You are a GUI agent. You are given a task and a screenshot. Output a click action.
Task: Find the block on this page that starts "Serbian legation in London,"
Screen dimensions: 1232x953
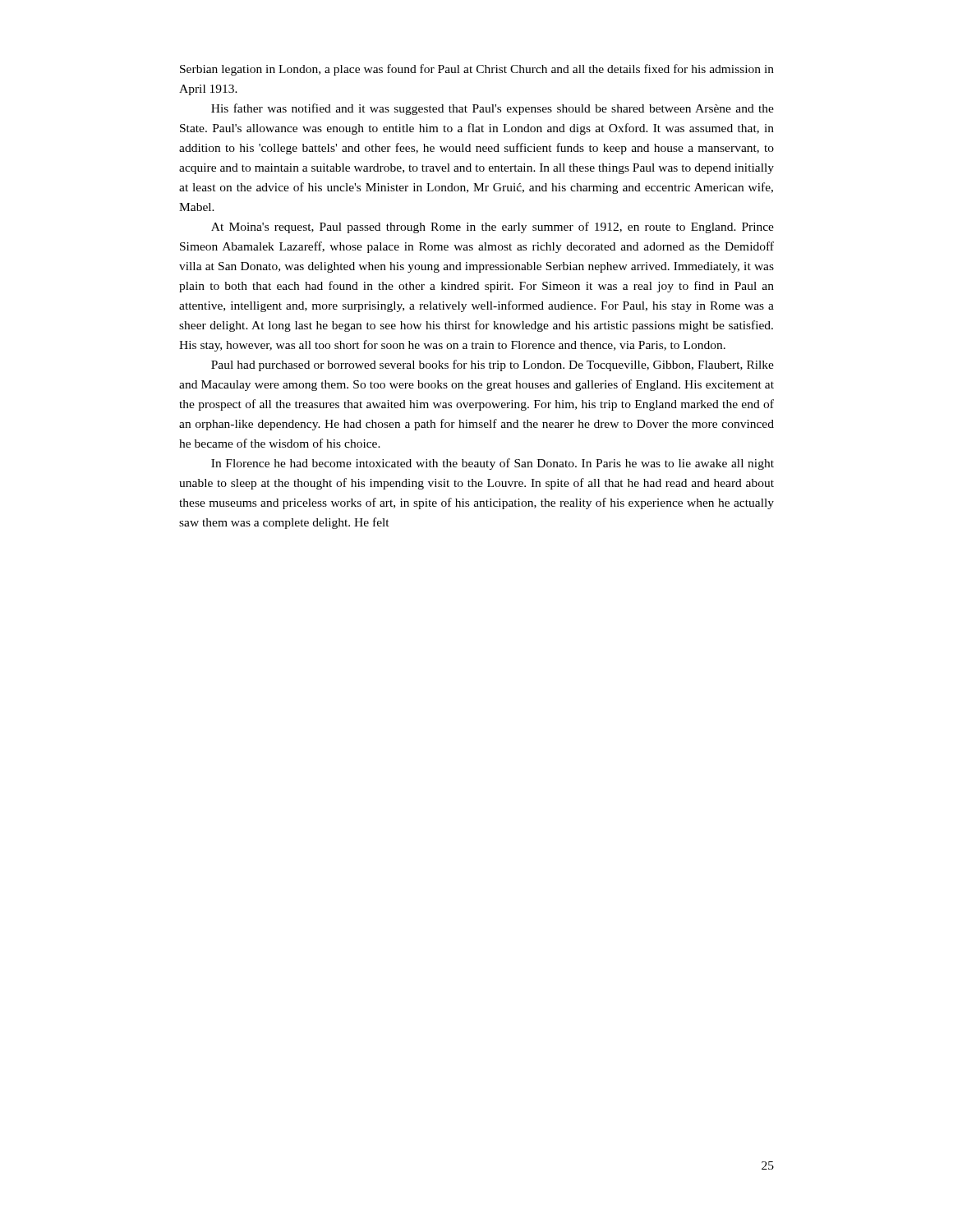476,296
